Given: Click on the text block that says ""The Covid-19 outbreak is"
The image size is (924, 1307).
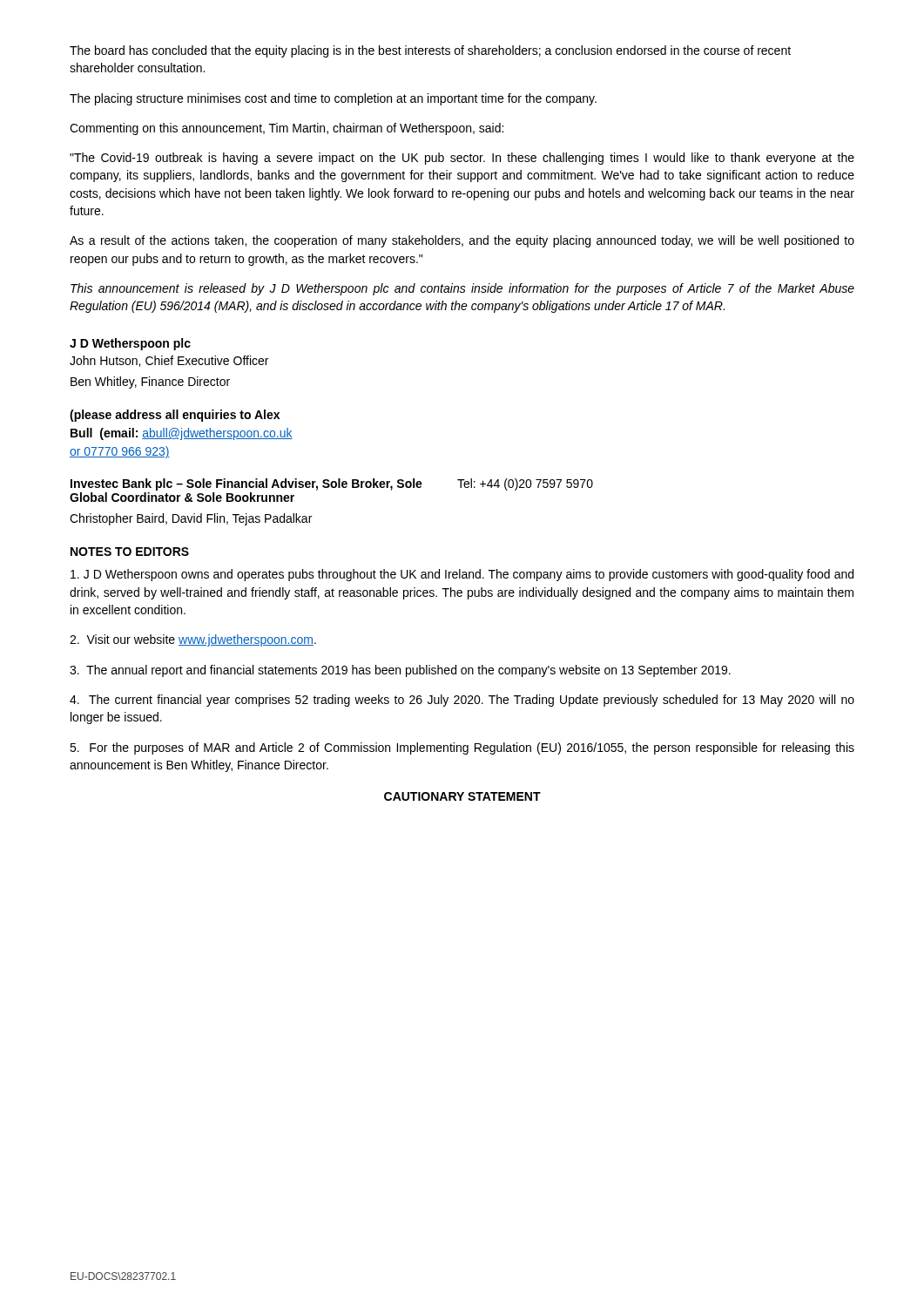Looking at the screenshot, I should (x=462, y=184).
